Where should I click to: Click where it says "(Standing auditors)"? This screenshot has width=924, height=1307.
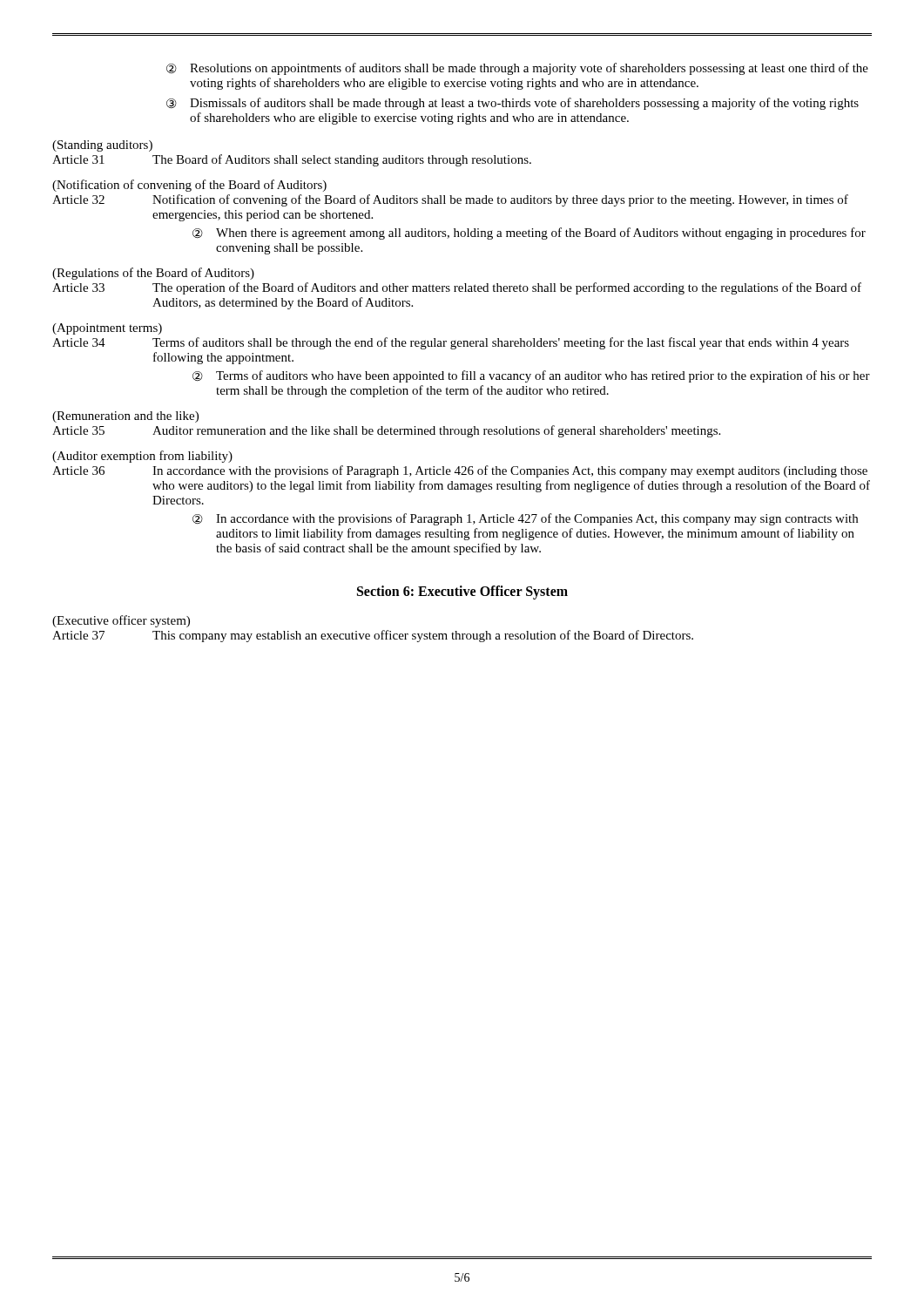coord(103,145)
